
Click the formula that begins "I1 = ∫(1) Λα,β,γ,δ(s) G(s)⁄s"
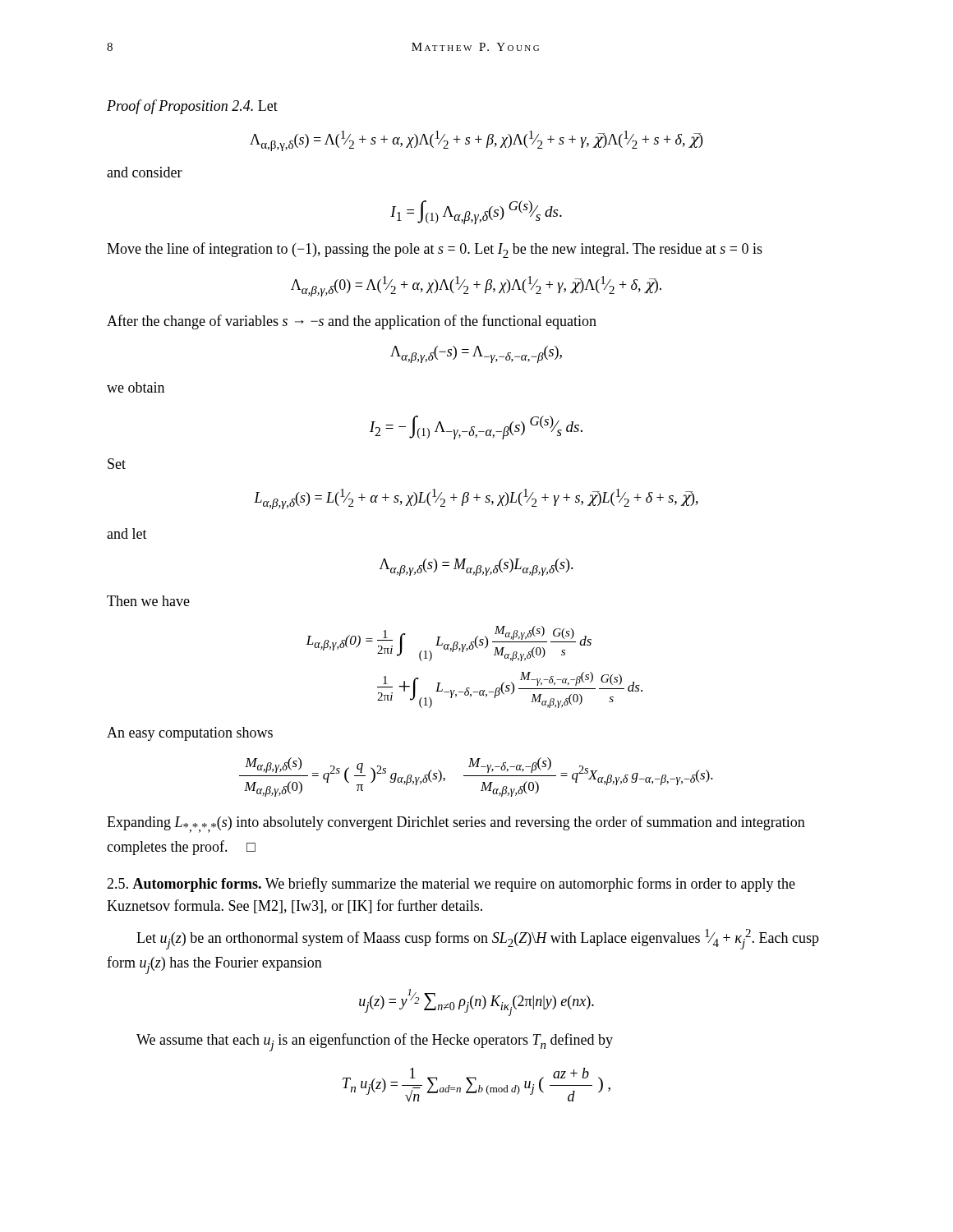click(476, 210)
